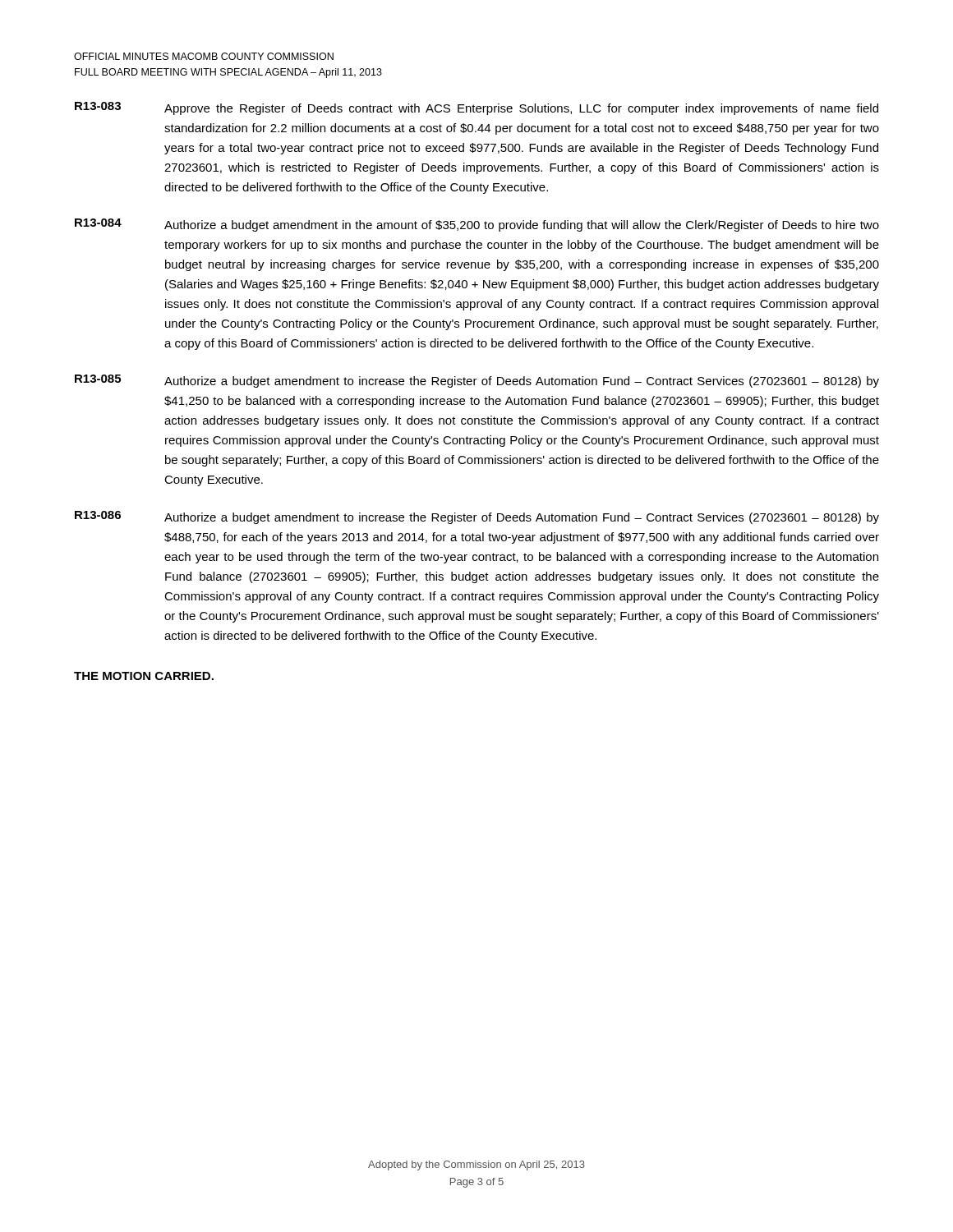Click on the block starting "R13-085 Authorize a budget amendment"
The image size is (953, 1232).
(476, 430)
